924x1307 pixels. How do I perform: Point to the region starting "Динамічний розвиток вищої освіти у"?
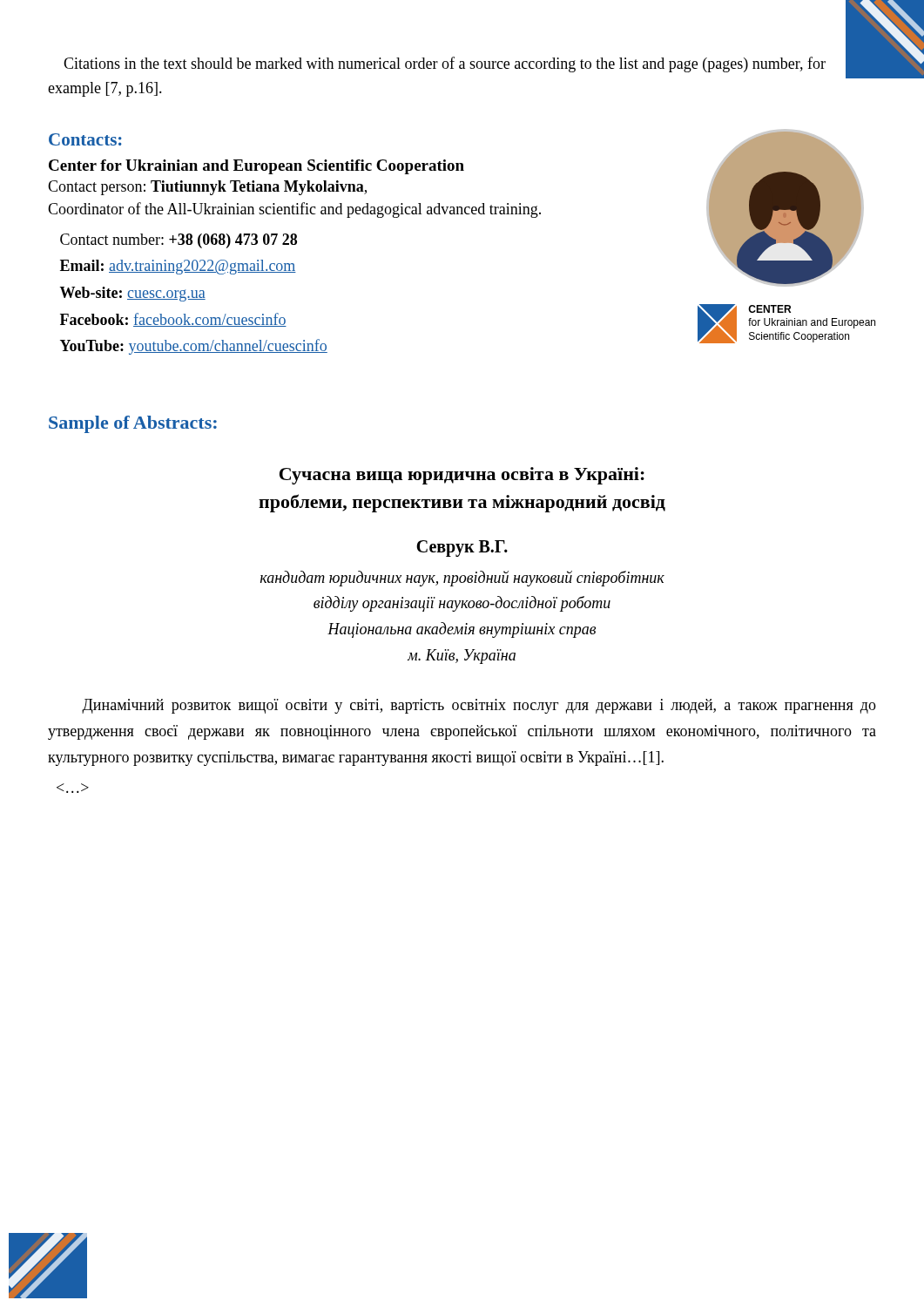[462, 731]
